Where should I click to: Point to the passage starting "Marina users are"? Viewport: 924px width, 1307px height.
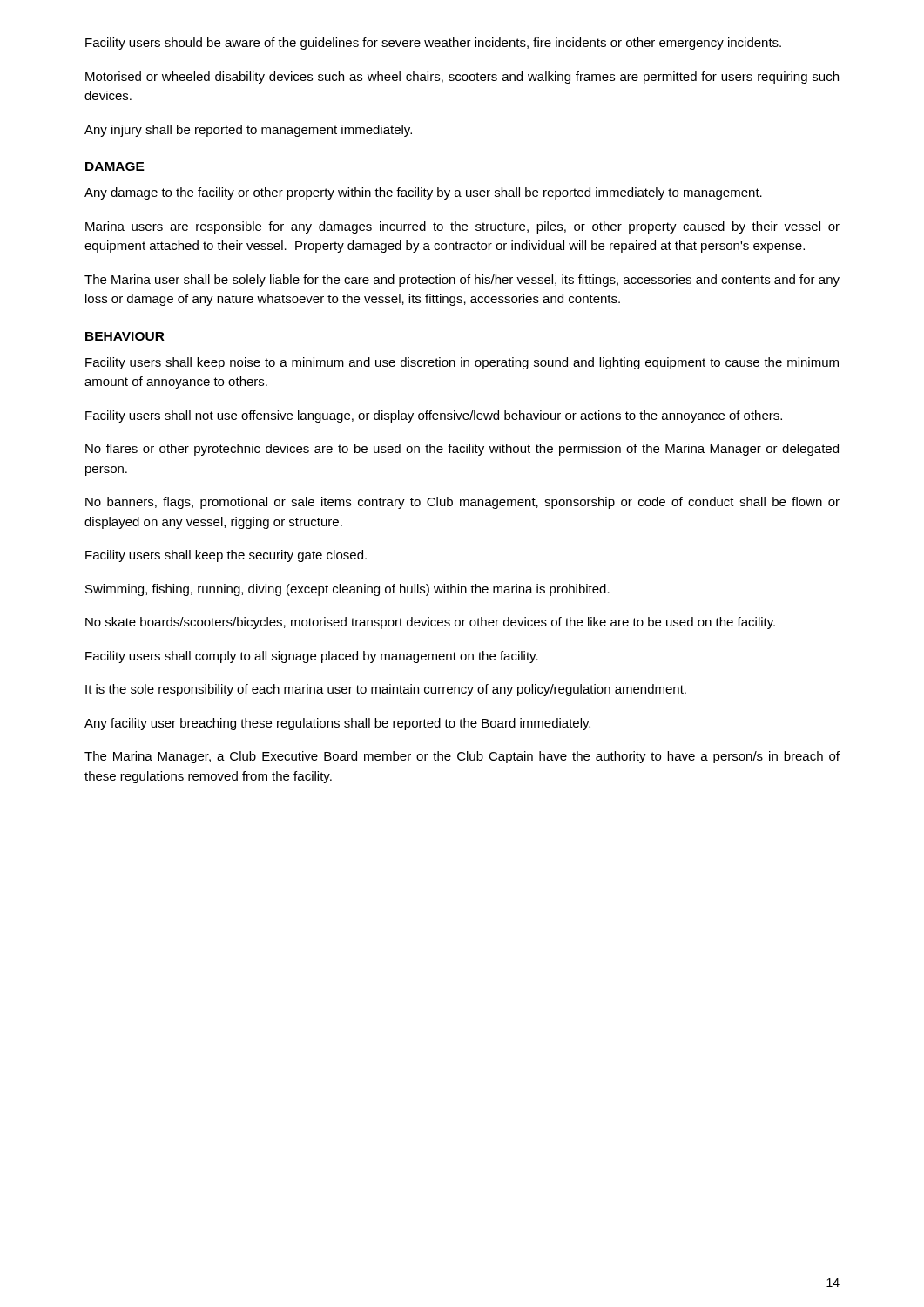tap(462, 235)
